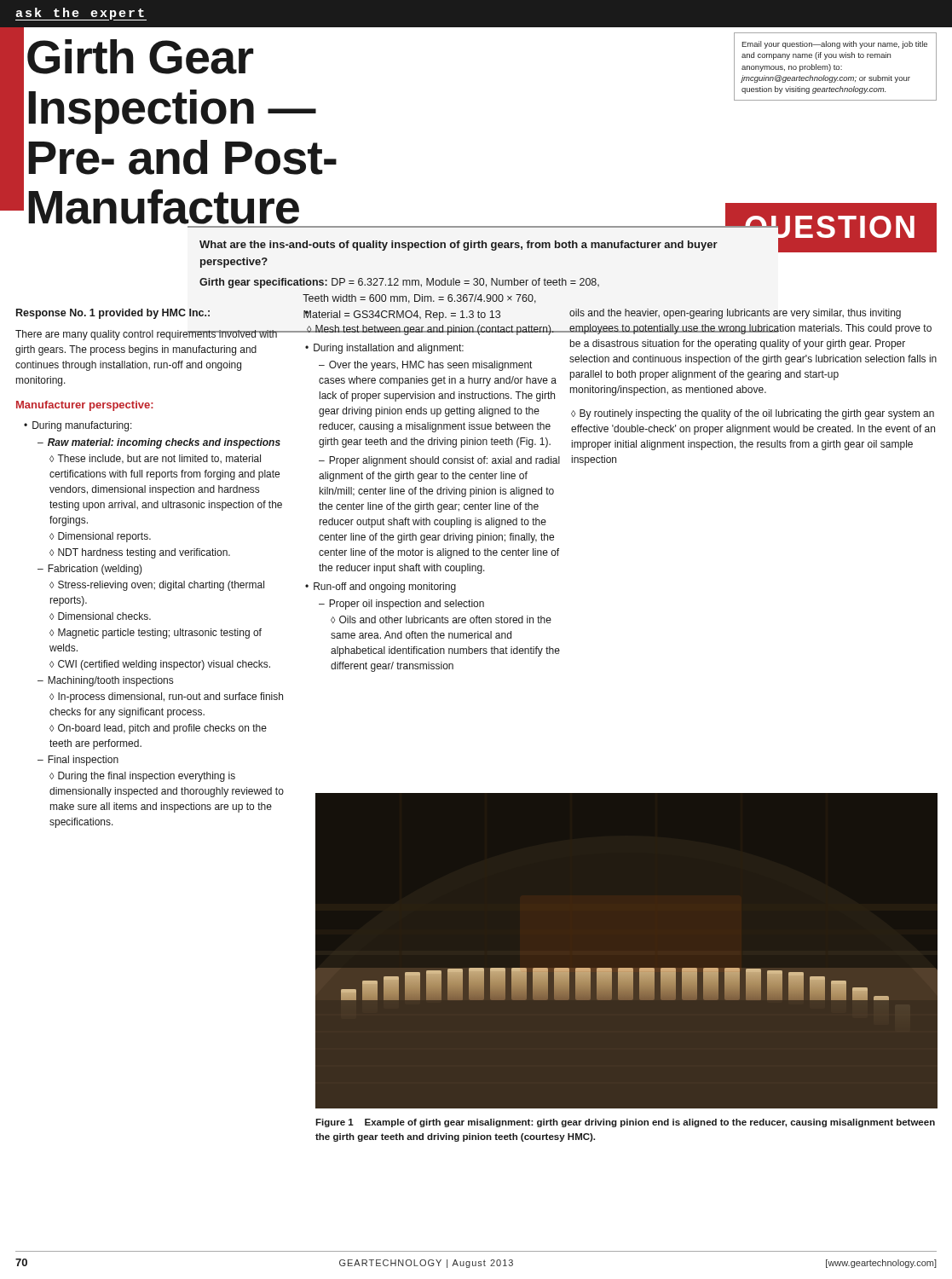952x1279 pixels.
Task: Point to the block beginning "By routinely inspecting the quality of the"
Action: [x=753, y=437]
